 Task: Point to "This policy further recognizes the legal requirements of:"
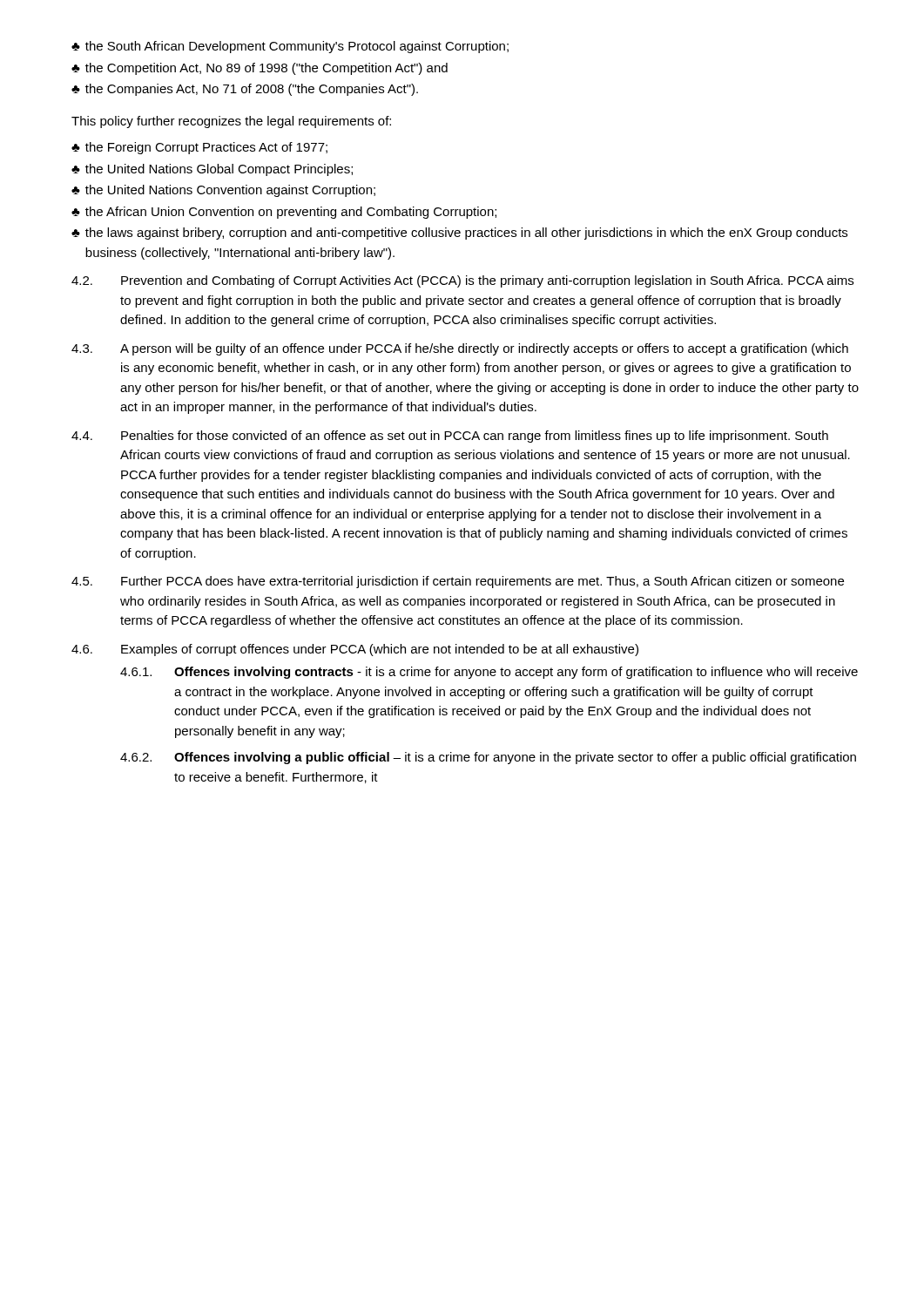tap(232, 120)
